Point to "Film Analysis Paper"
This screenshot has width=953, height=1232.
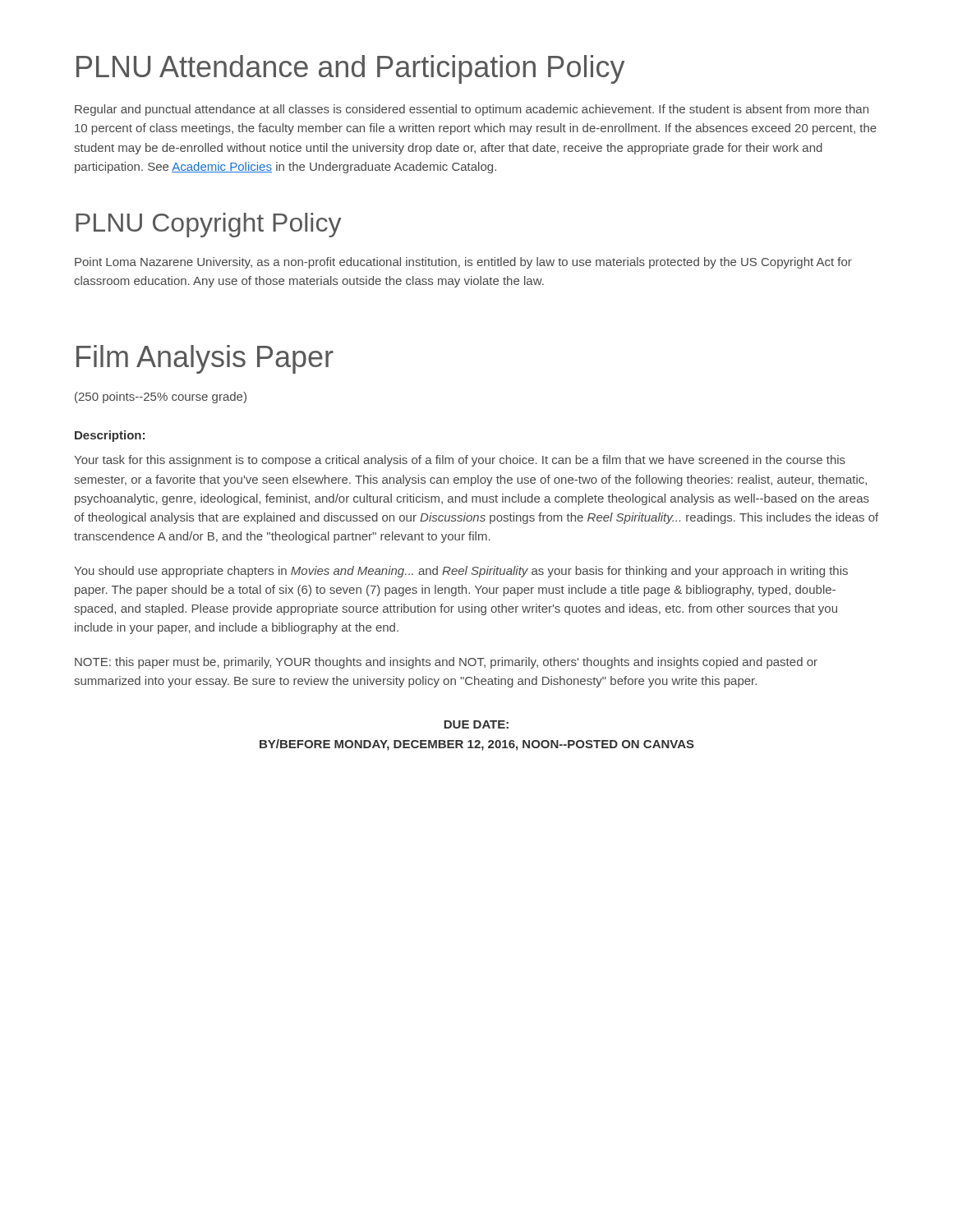click(205, 359)
